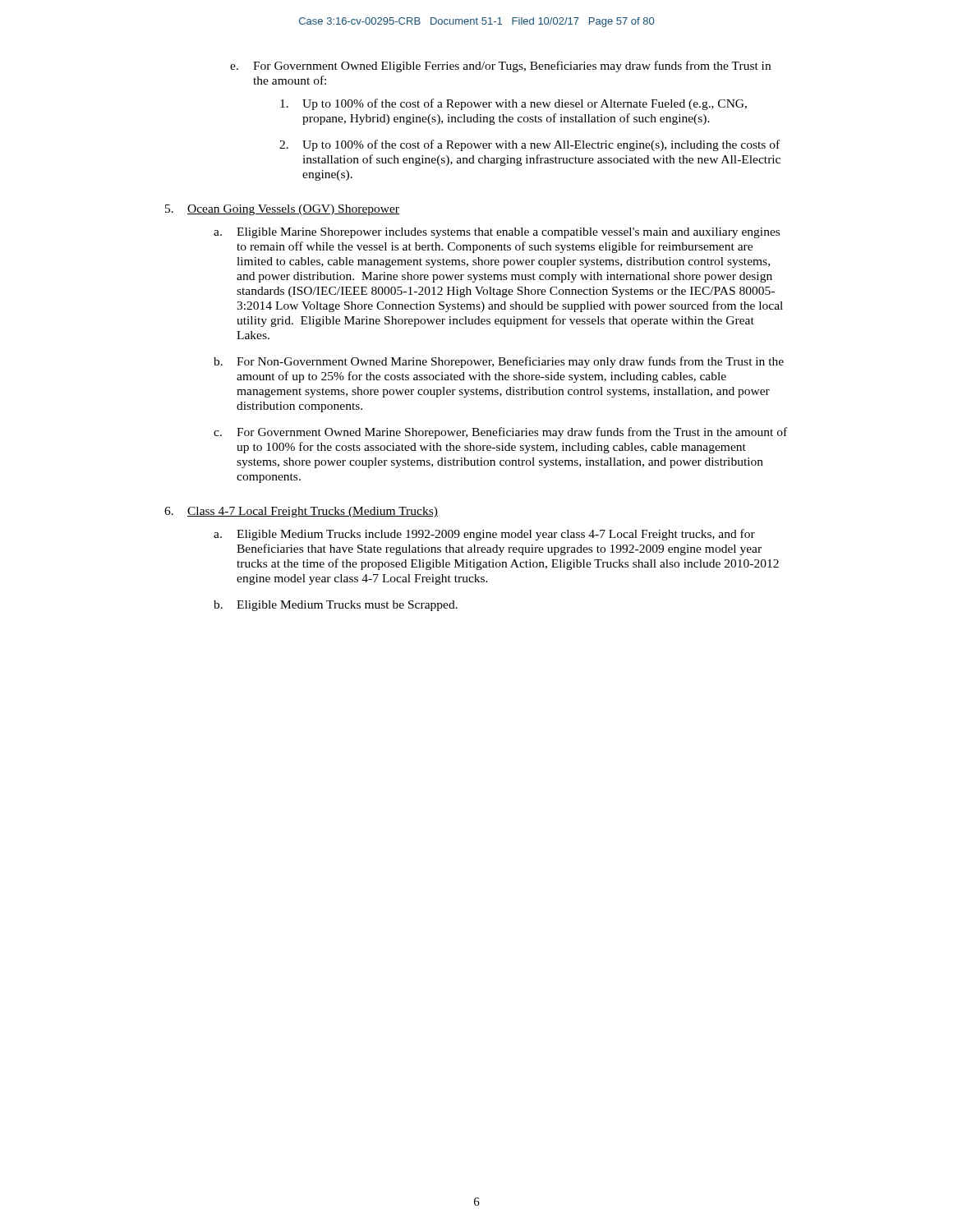The height and width of the screenshot is (1232, 953).
Task: Select the region starting "a. Eligible Medium Trucks include"
Action: tap(501, 556)
